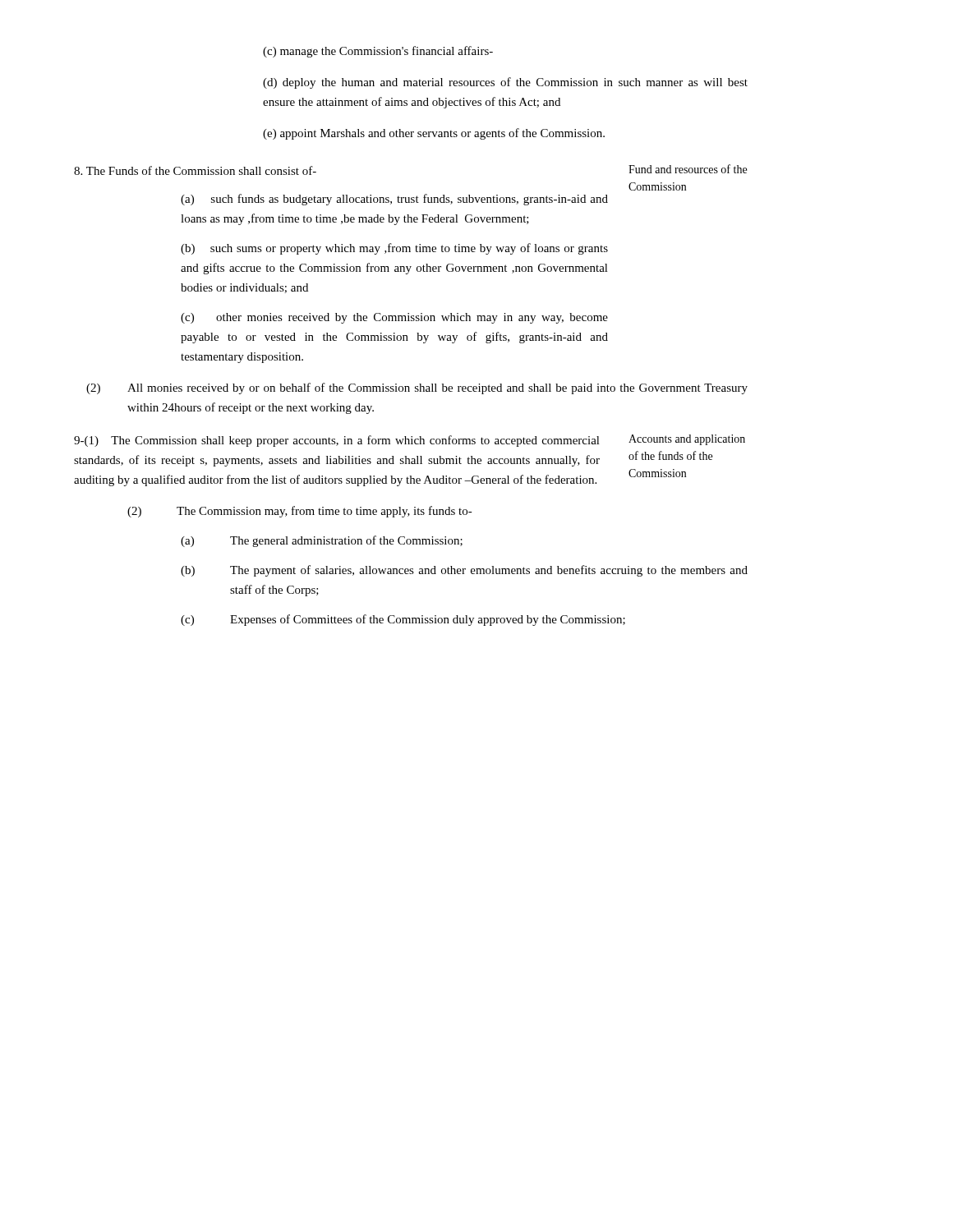Click on the passage starting "Expenses of Committees of the Commission duly approved"
The height and width of the screenshot is (1232, 953).
428,619
